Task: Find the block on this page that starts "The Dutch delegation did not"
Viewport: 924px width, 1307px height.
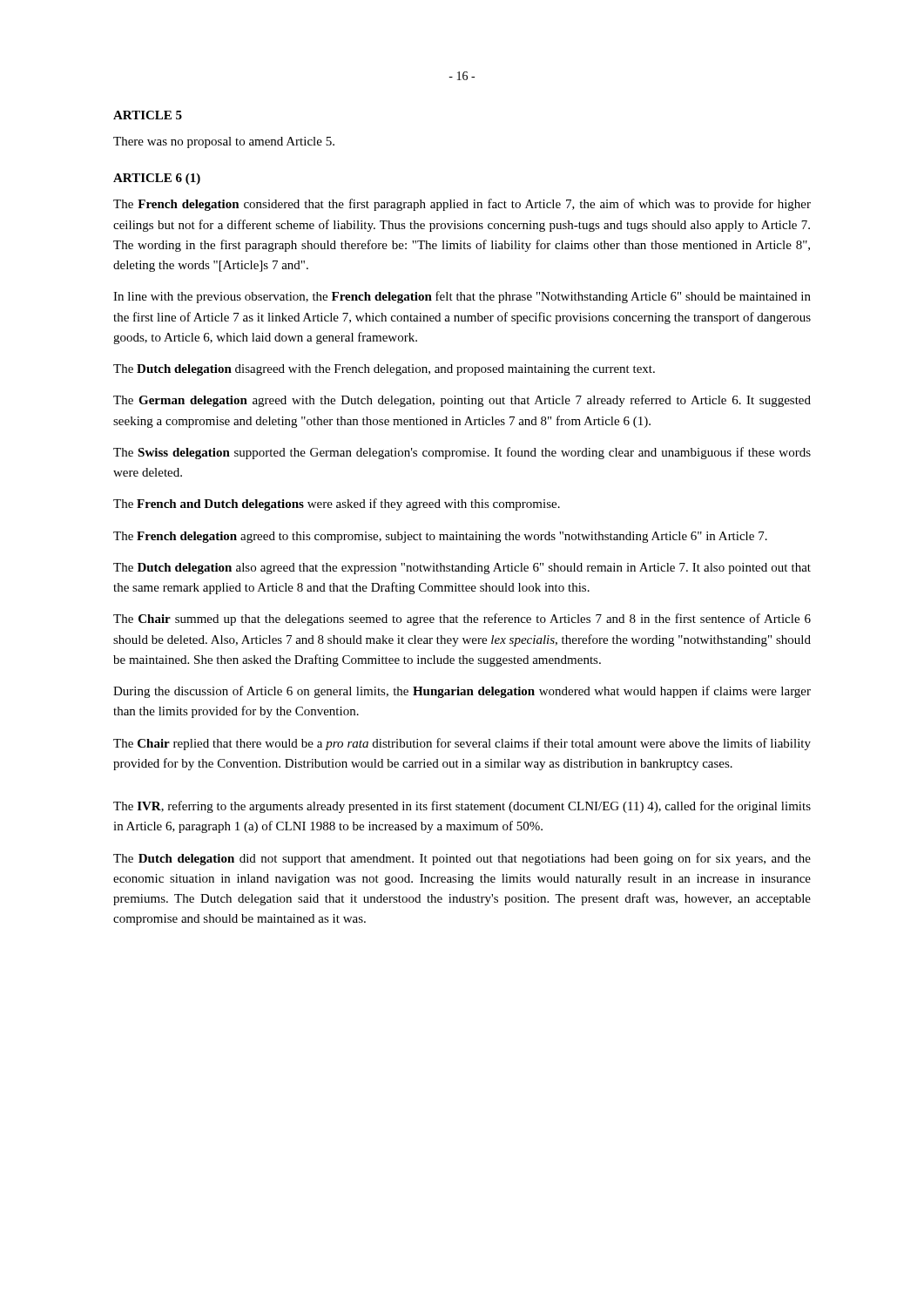Action: click(x=462, y=888)
